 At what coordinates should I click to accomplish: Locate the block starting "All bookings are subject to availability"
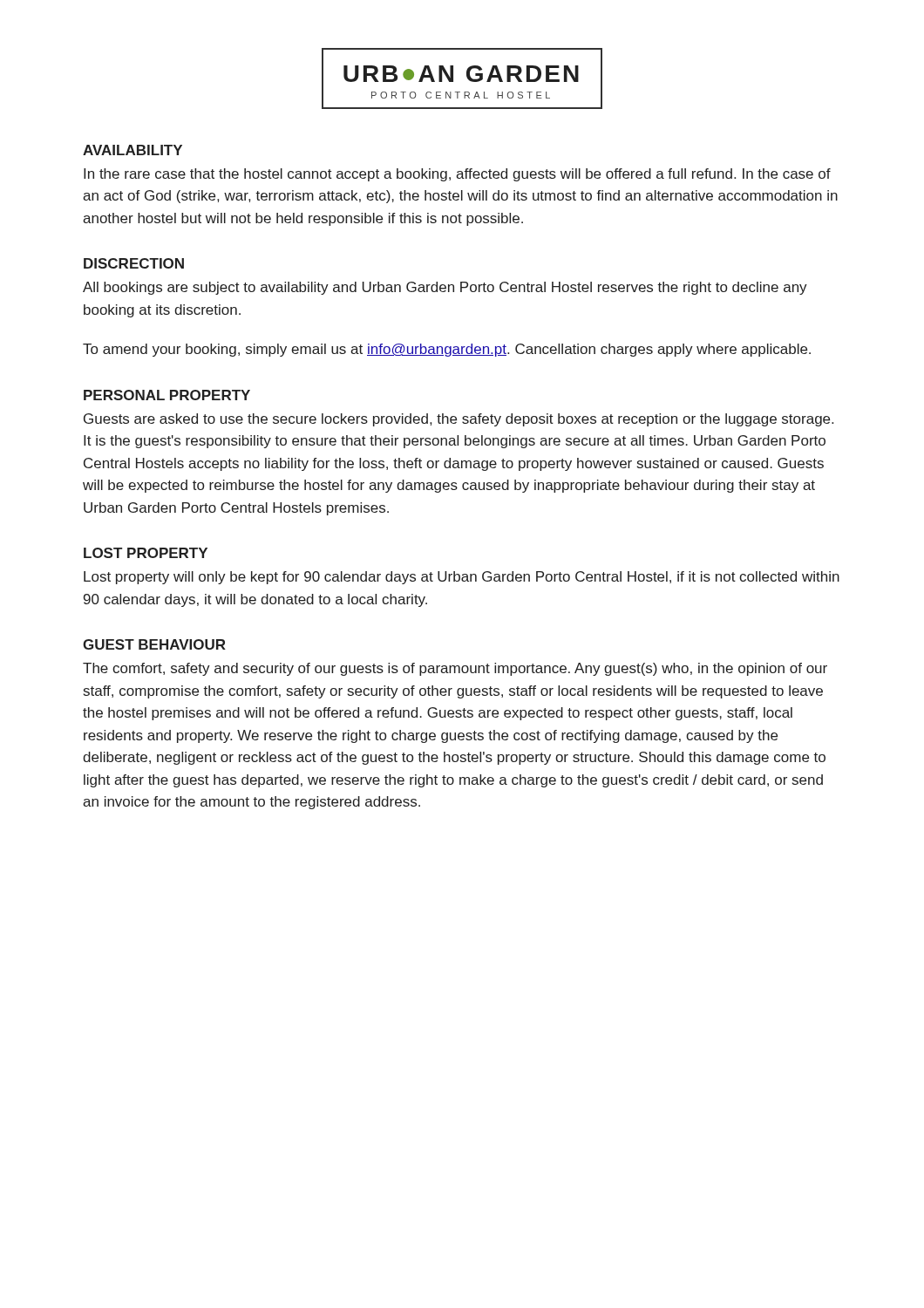pyautogui.click(x=445, y=299)
